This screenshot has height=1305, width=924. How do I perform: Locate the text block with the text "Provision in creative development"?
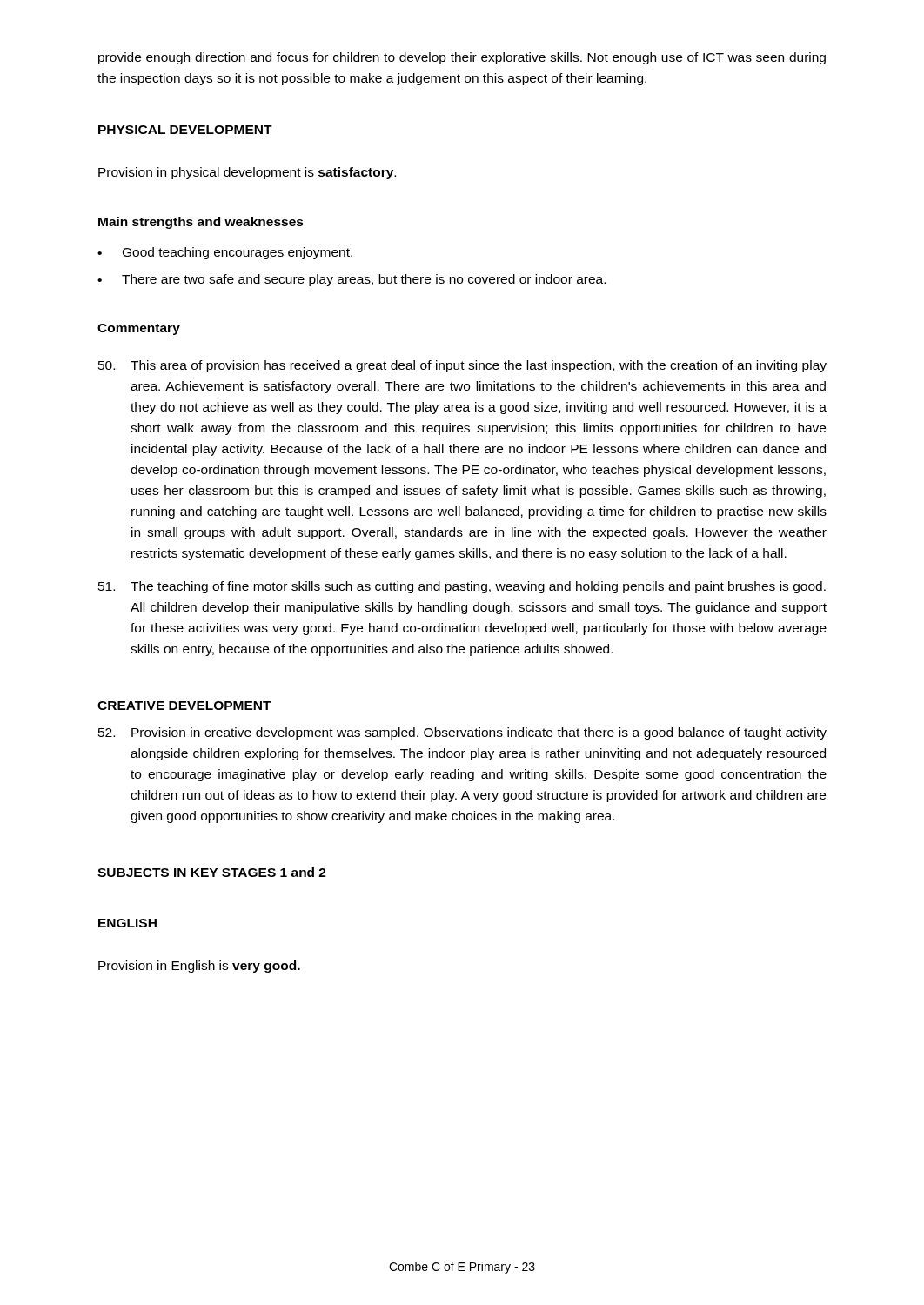[462, 775]
